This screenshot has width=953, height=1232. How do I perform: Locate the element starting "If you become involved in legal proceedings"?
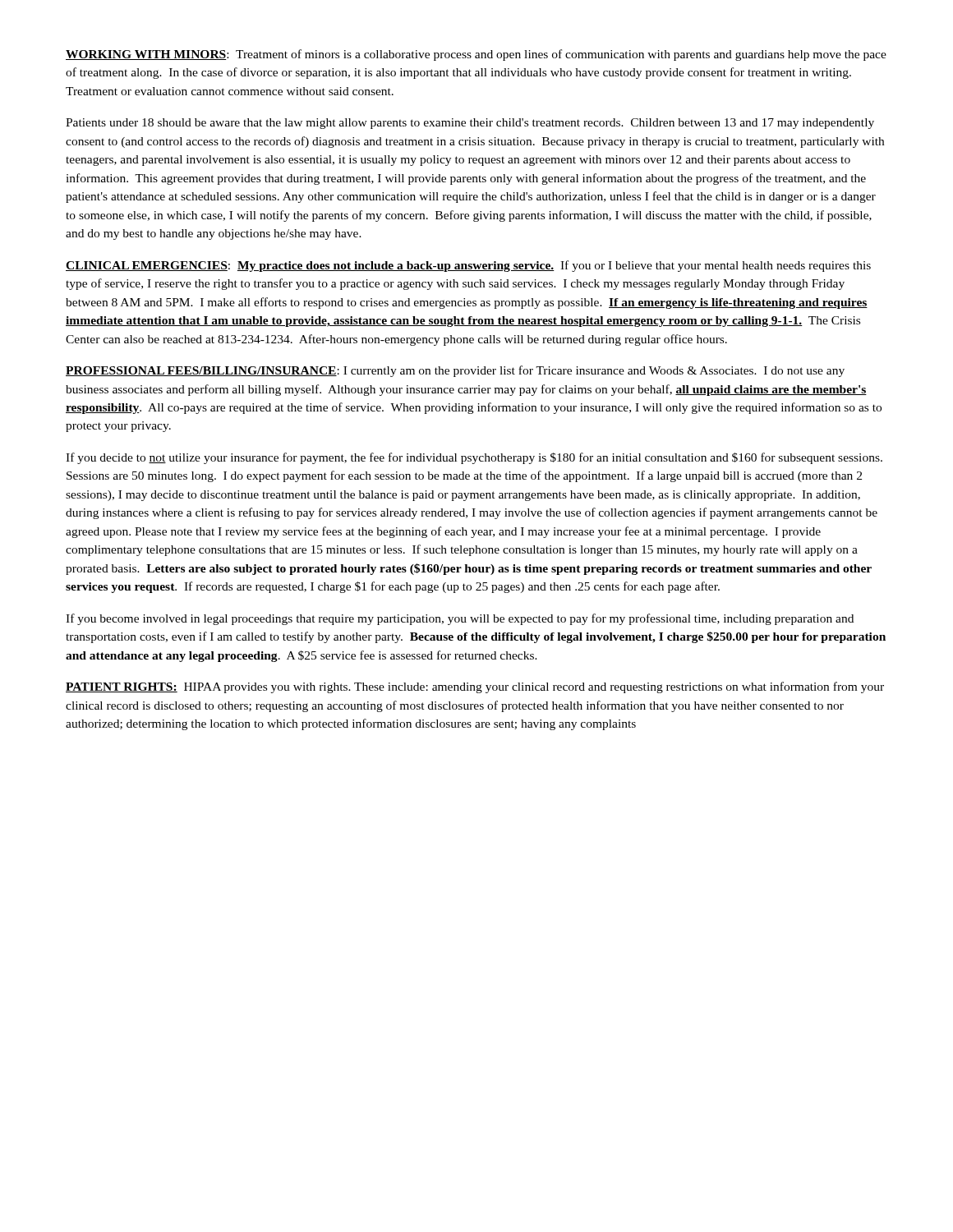pyautogui.click(x=476, y=637)
